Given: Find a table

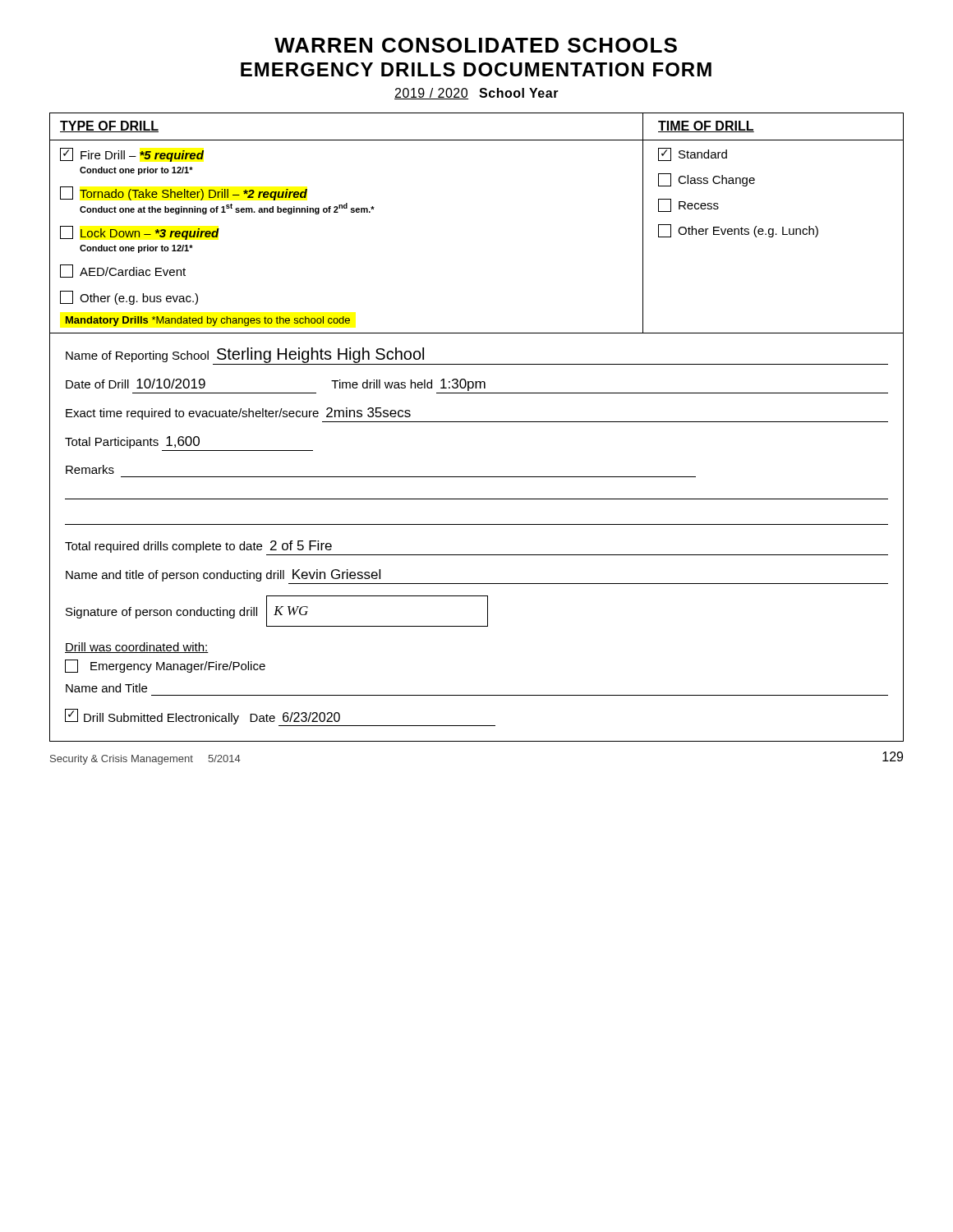Looking at the screenshot, I should (x=476, y=427).
